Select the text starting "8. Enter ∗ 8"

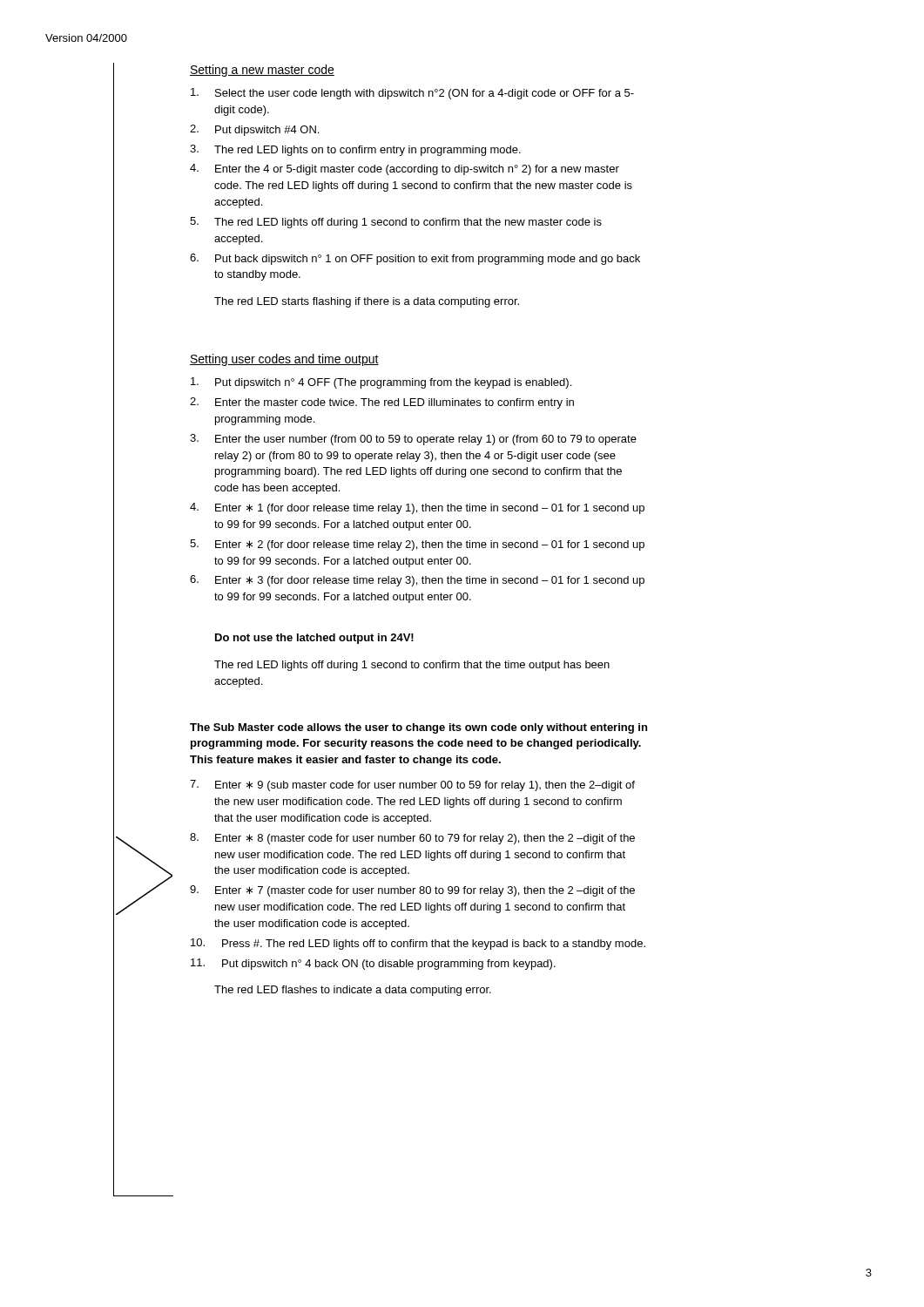click(x=413, y=855)
